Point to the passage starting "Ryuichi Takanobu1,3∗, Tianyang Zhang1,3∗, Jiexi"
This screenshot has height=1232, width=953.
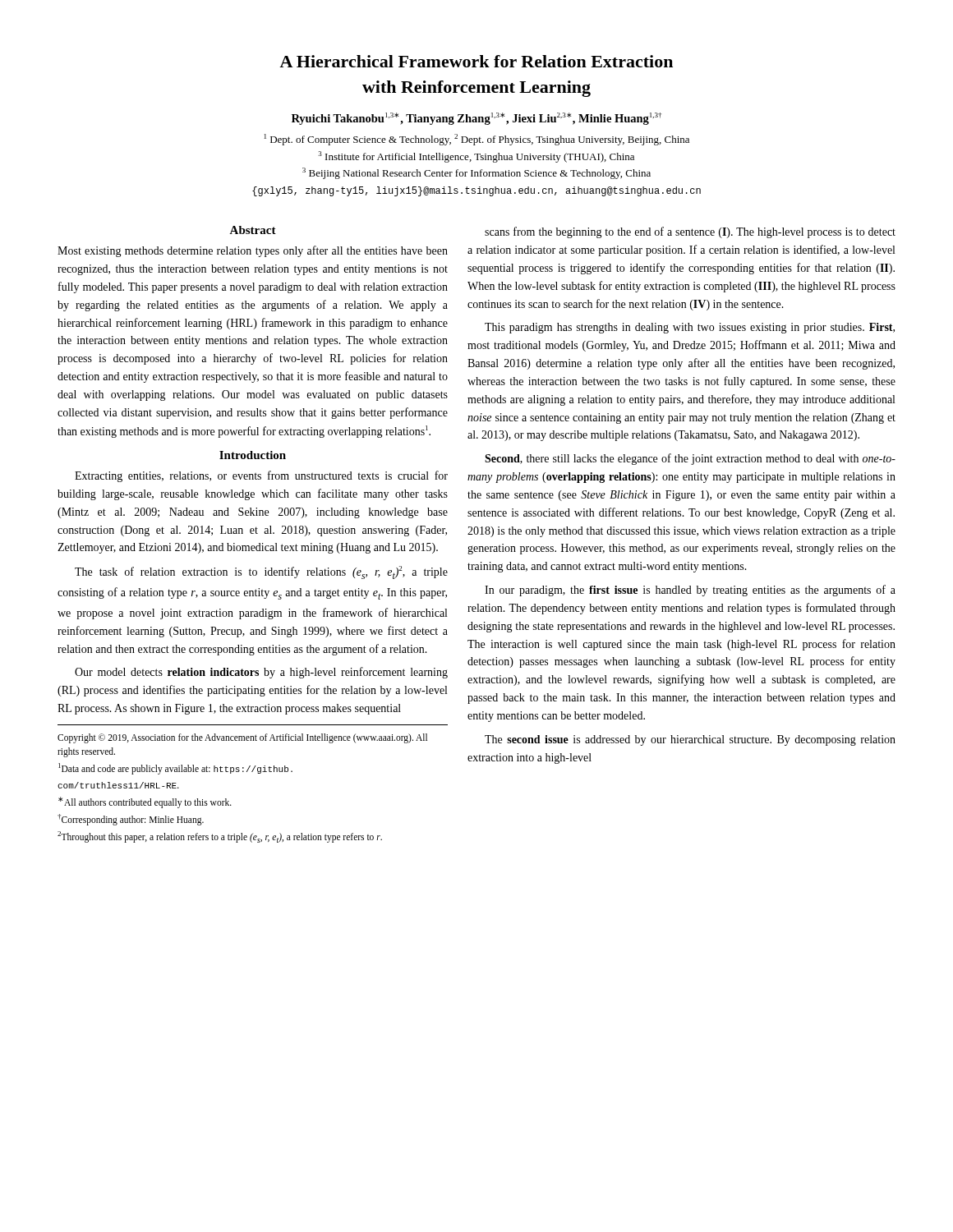click(476, 118)
